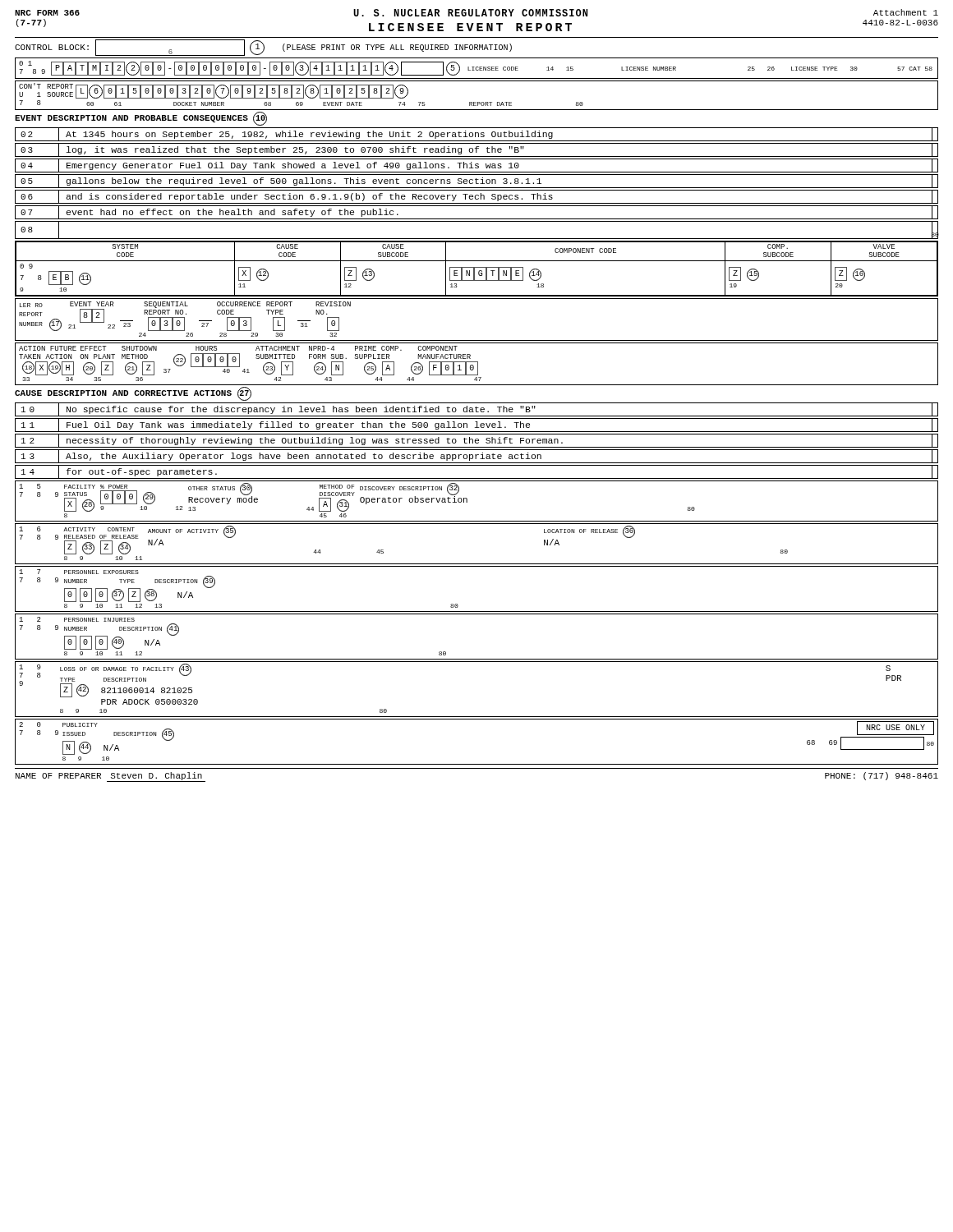Select the table that reads "2 0 7 8 9"

click(x=476, y=742)
